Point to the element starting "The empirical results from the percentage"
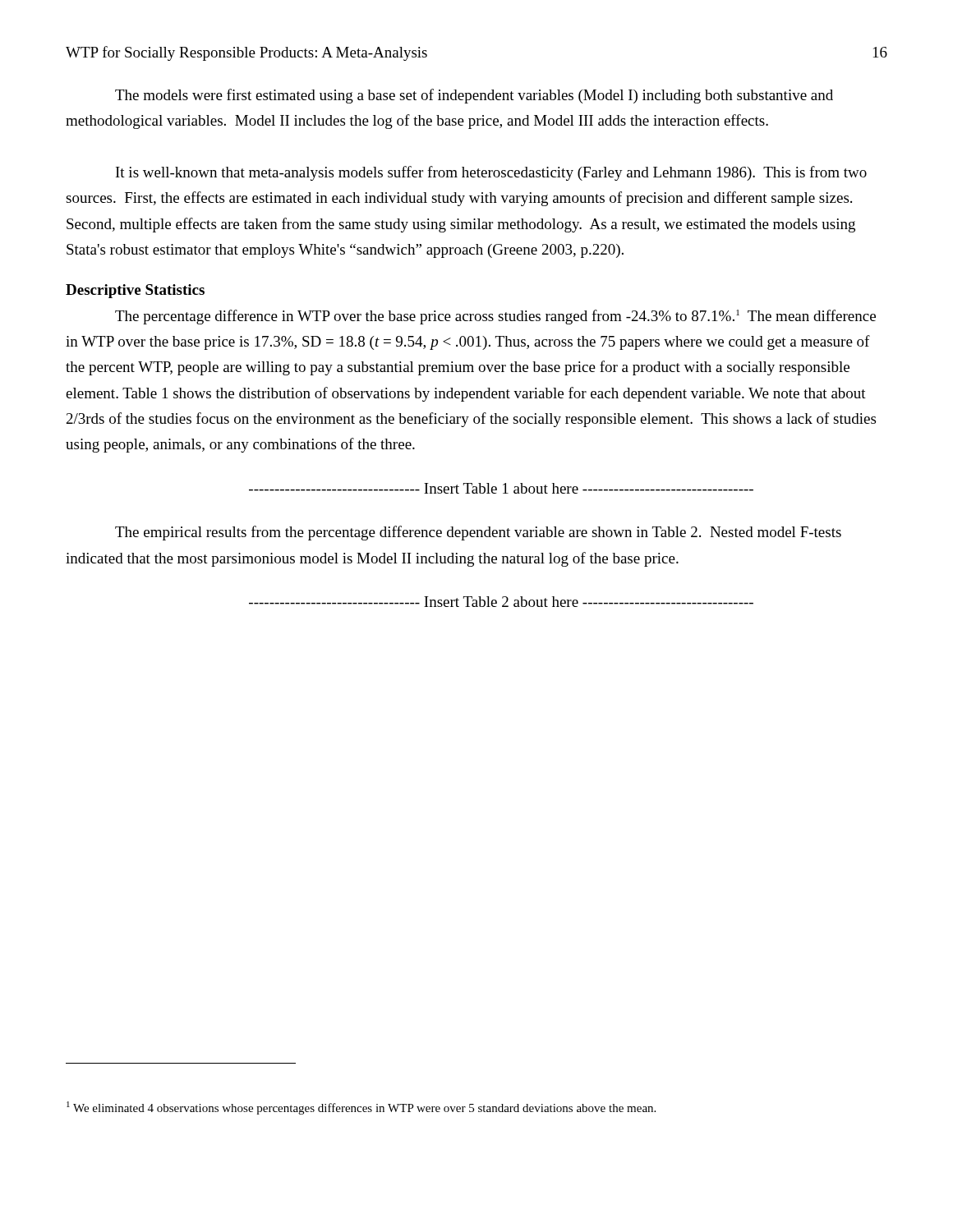The width and height of the screenshot is (953, 1232). (x=476, y=545)
